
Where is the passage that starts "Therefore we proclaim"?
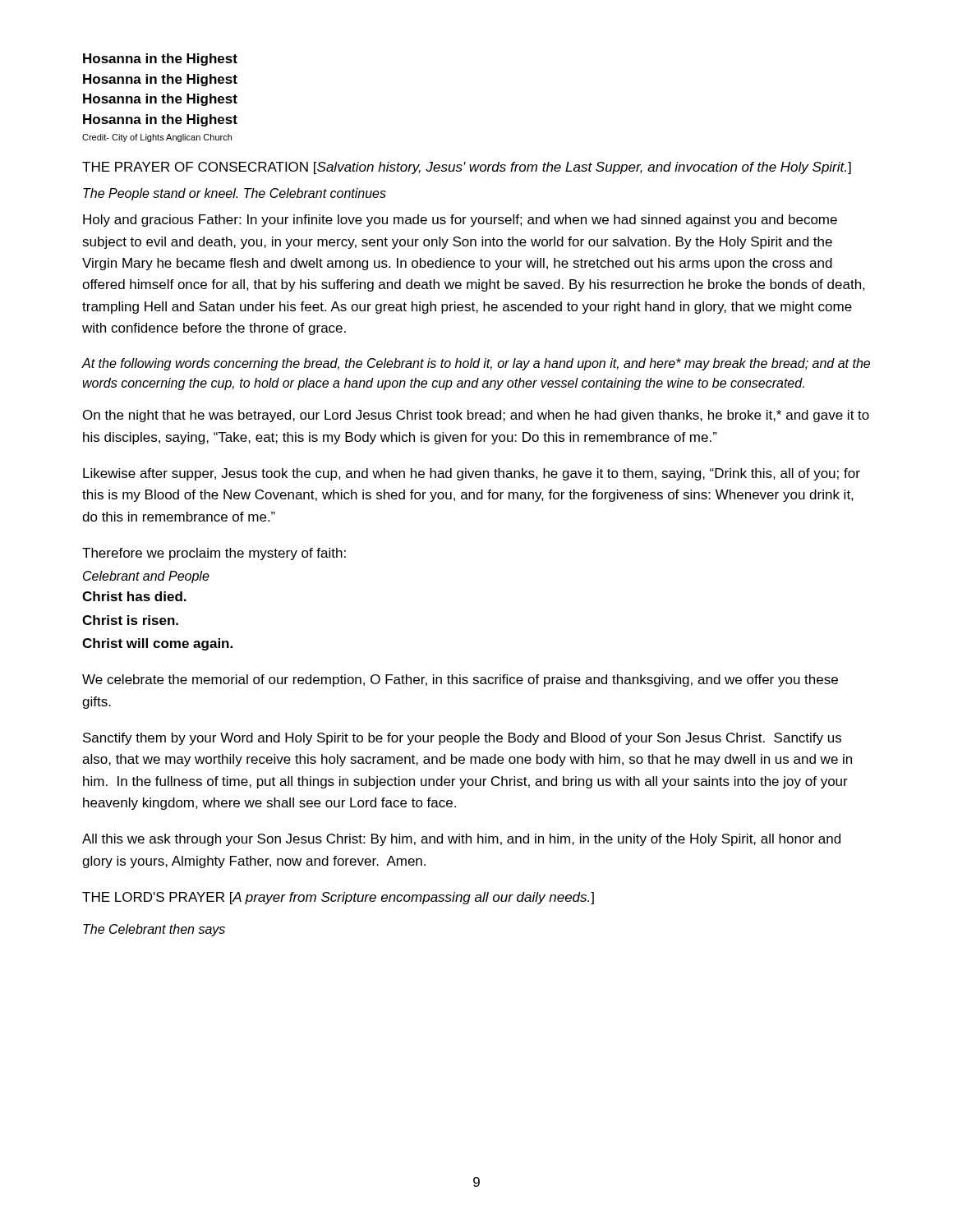click(215, 553)
